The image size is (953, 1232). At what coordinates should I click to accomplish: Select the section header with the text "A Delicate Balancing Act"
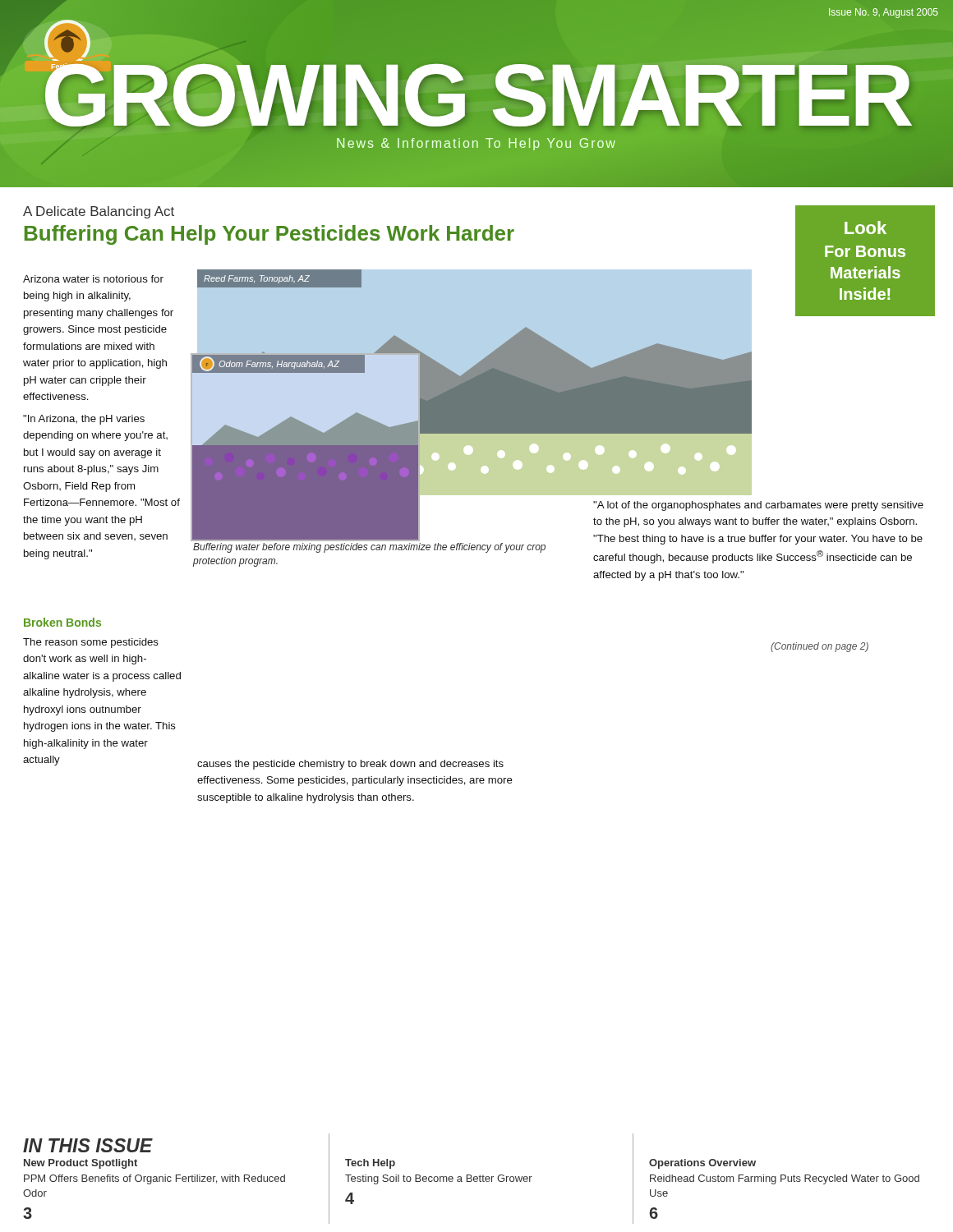[339, 225]
